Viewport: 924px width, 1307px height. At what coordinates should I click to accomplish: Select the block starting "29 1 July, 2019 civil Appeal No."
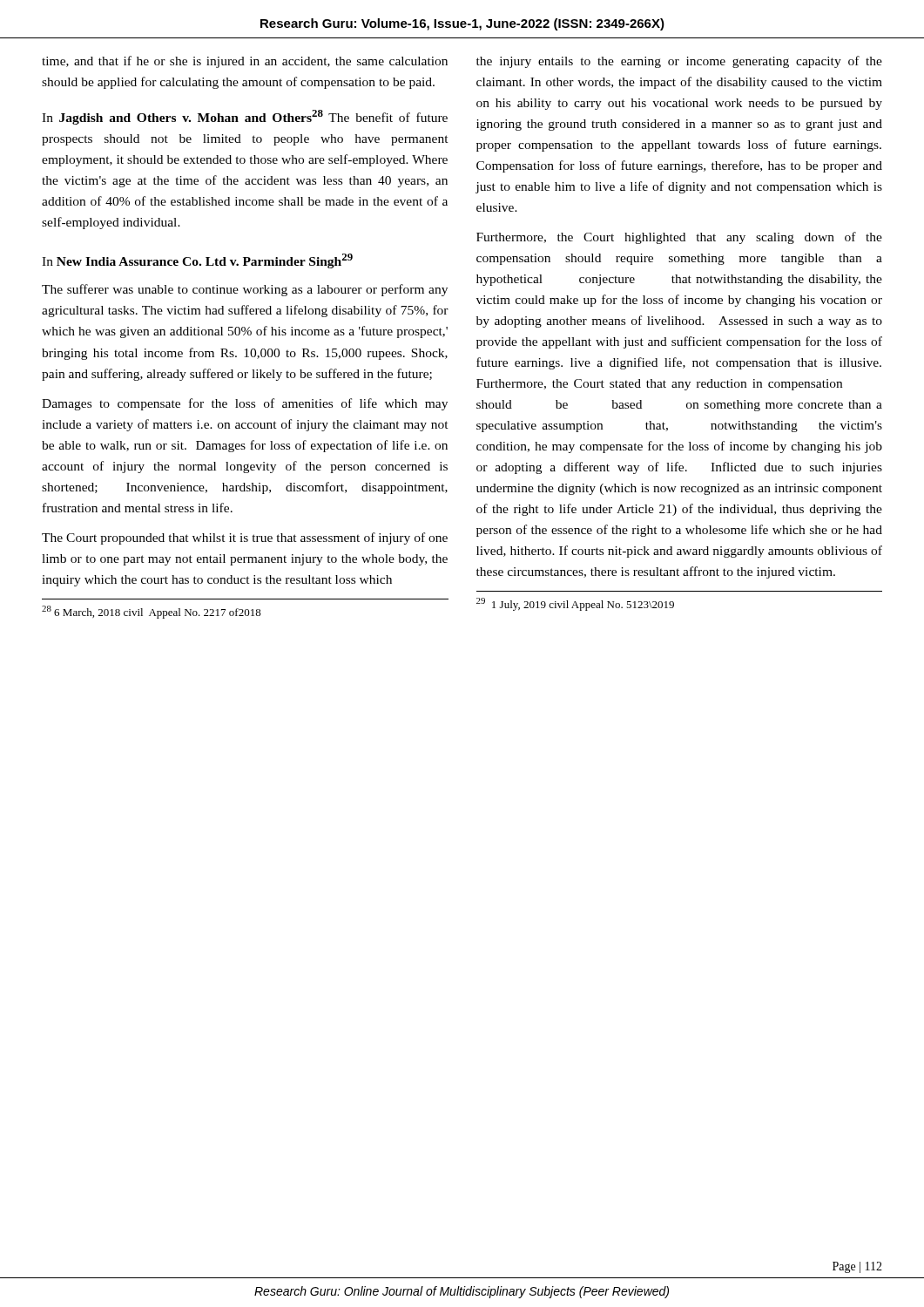(575, 603)
